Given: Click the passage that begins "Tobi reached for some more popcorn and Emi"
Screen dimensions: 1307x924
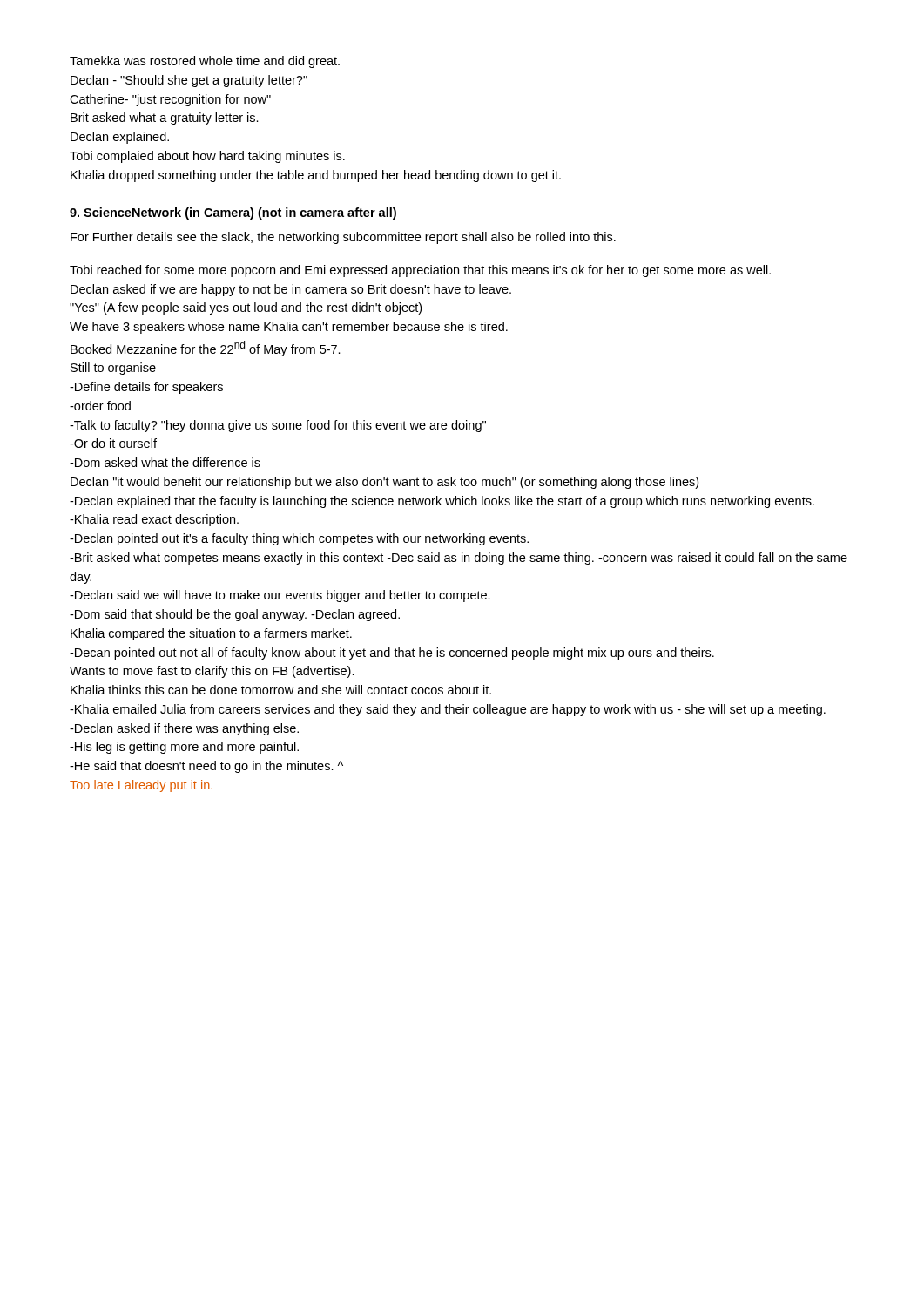Looking at the screenshot, I should [x=421, y=319].
